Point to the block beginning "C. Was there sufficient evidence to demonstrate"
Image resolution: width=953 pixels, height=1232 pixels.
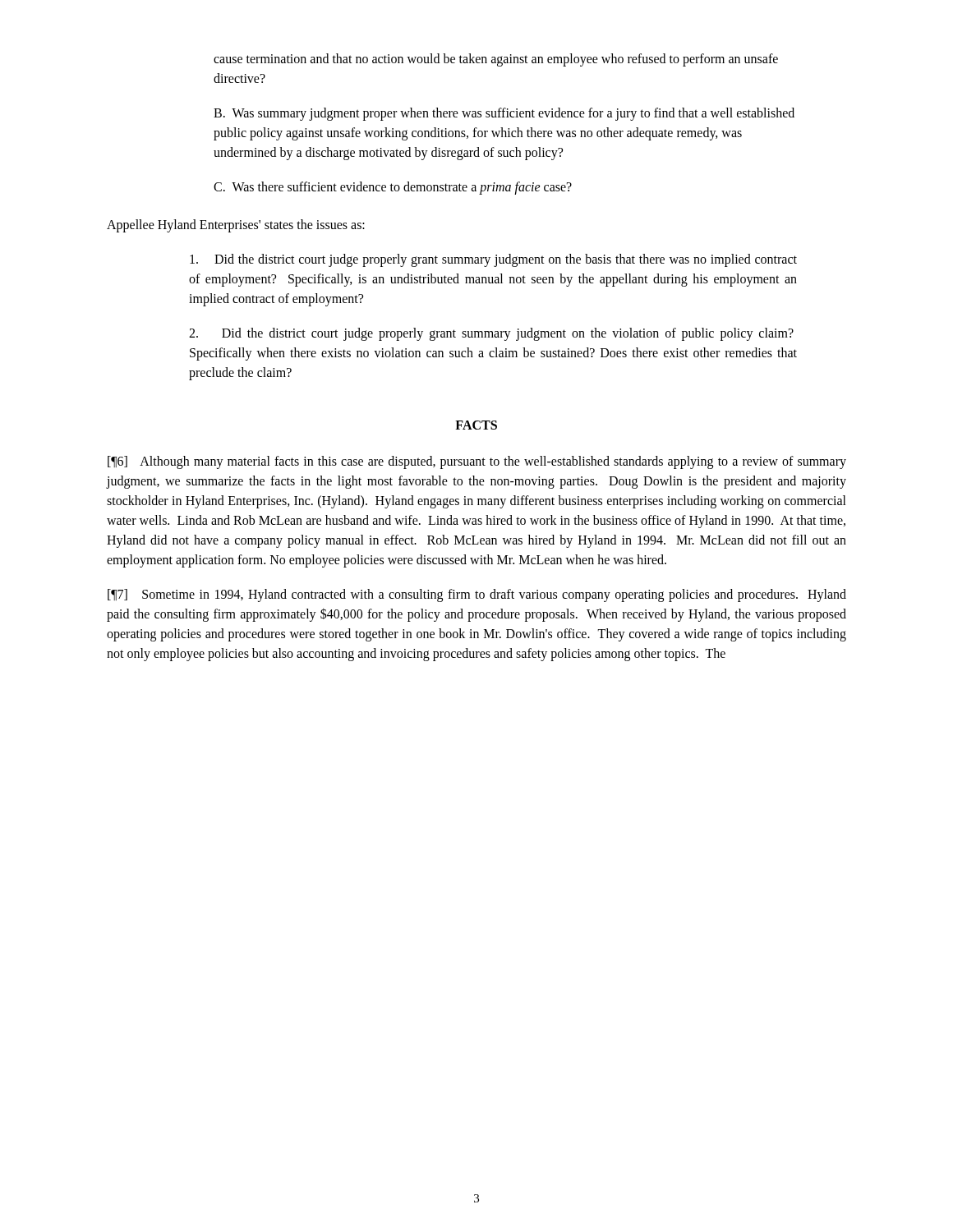[393, 187]
